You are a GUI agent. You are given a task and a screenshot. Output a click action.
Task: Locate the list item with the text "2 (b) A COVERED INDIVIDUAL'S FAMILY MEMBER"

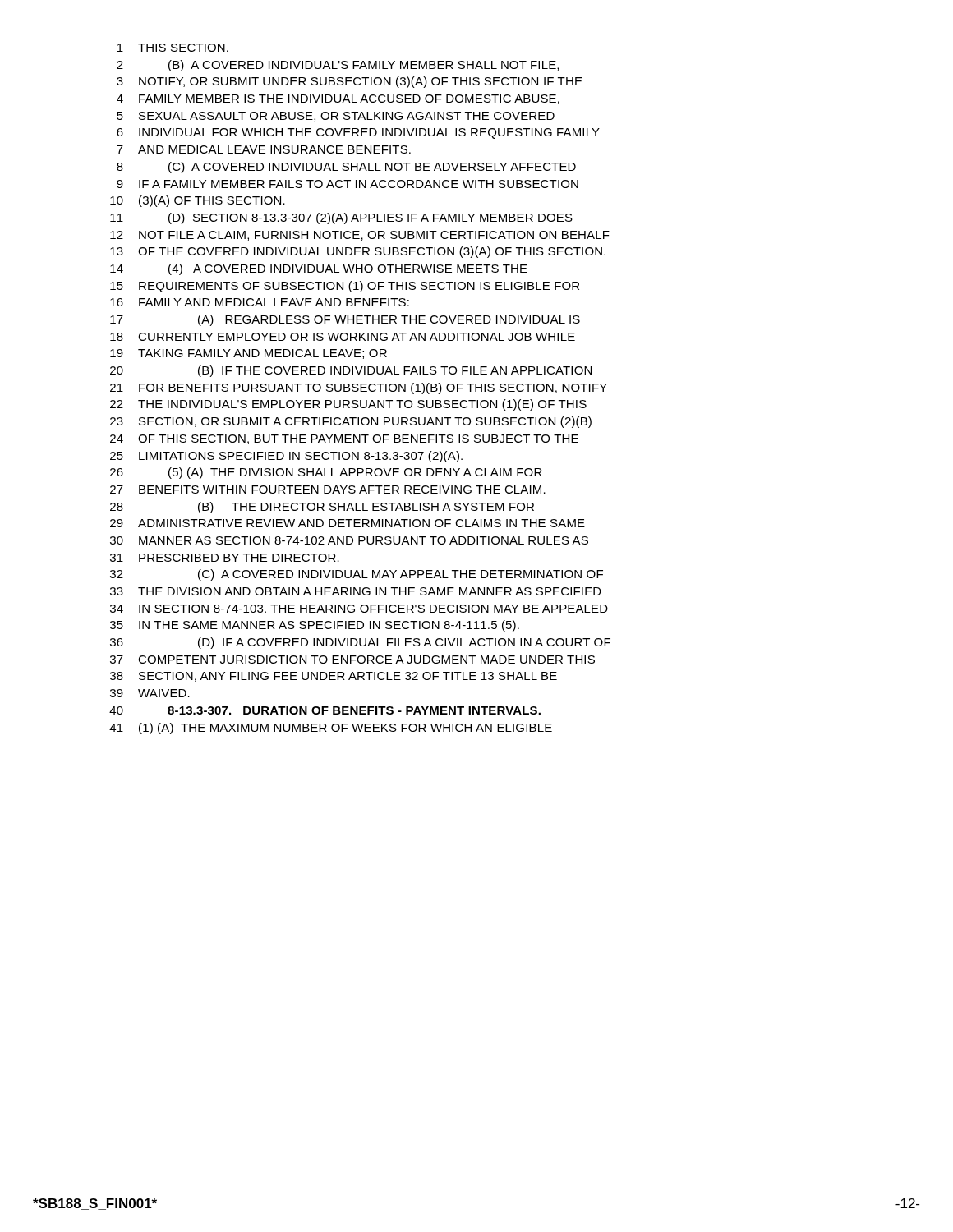click(x=326, y=65)
